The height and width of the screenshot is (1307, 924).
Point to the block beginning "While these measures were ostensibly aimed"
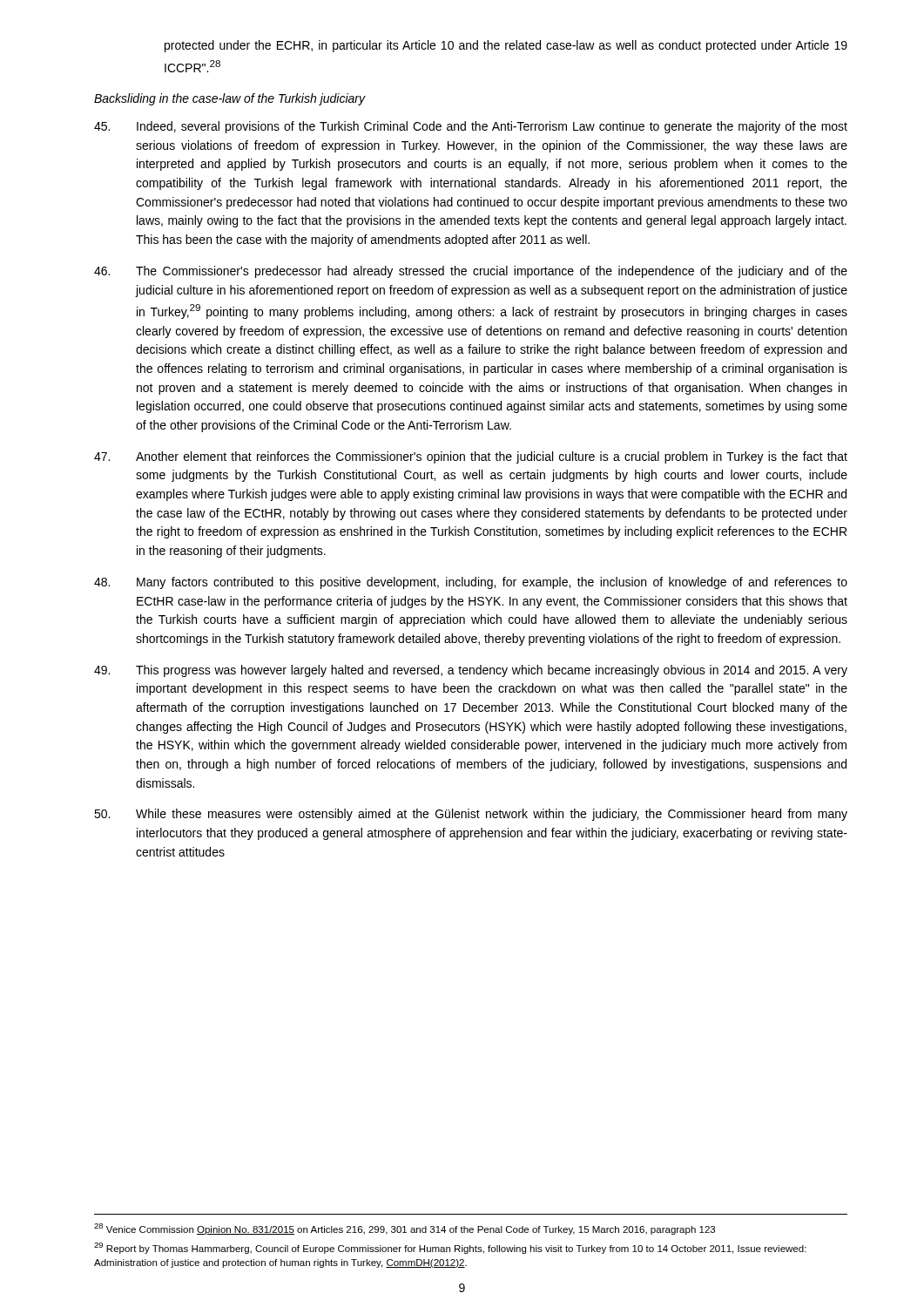471,834
